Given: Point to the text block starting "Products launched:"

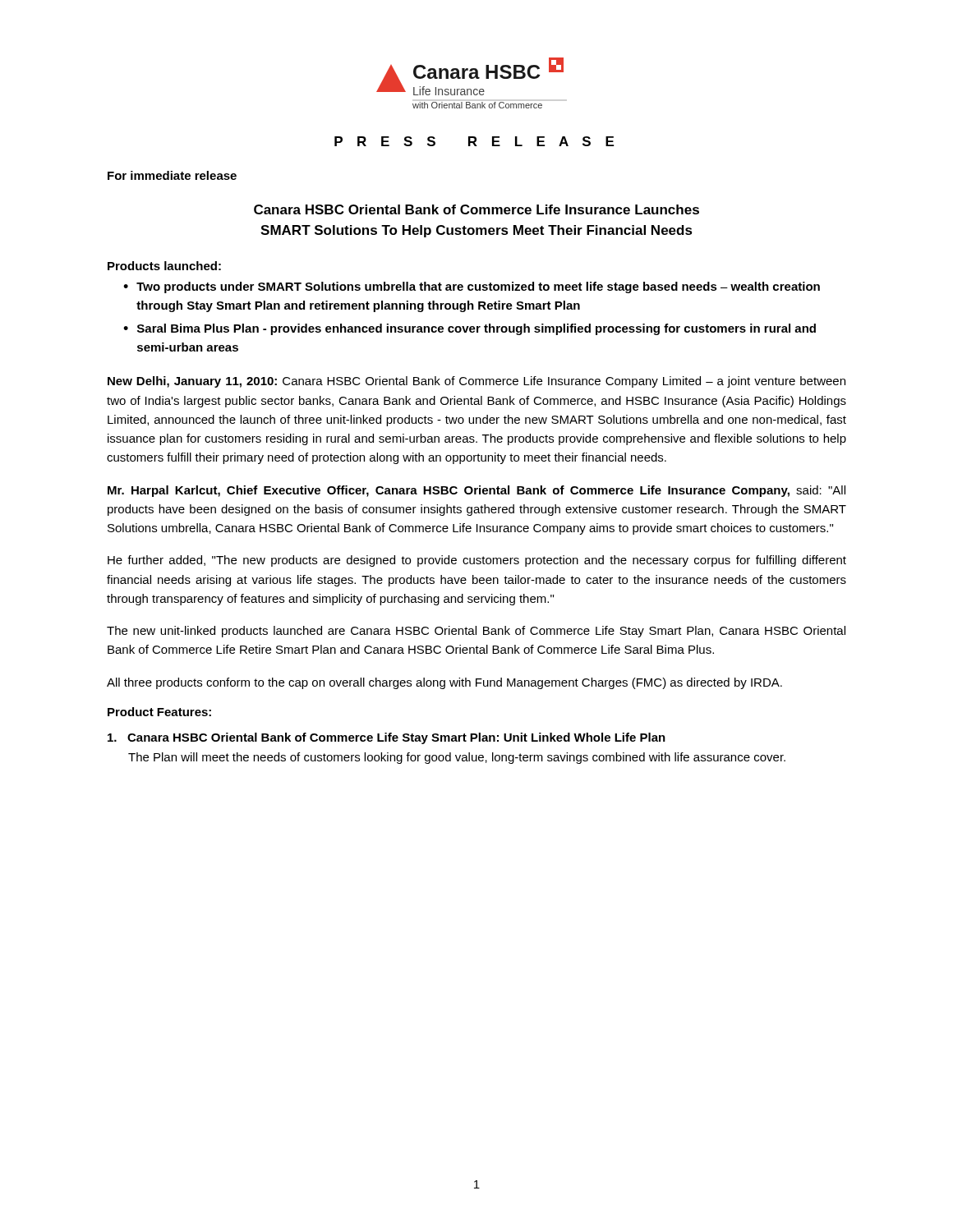Looking at the screenshot, I should [x=164, y=266].
